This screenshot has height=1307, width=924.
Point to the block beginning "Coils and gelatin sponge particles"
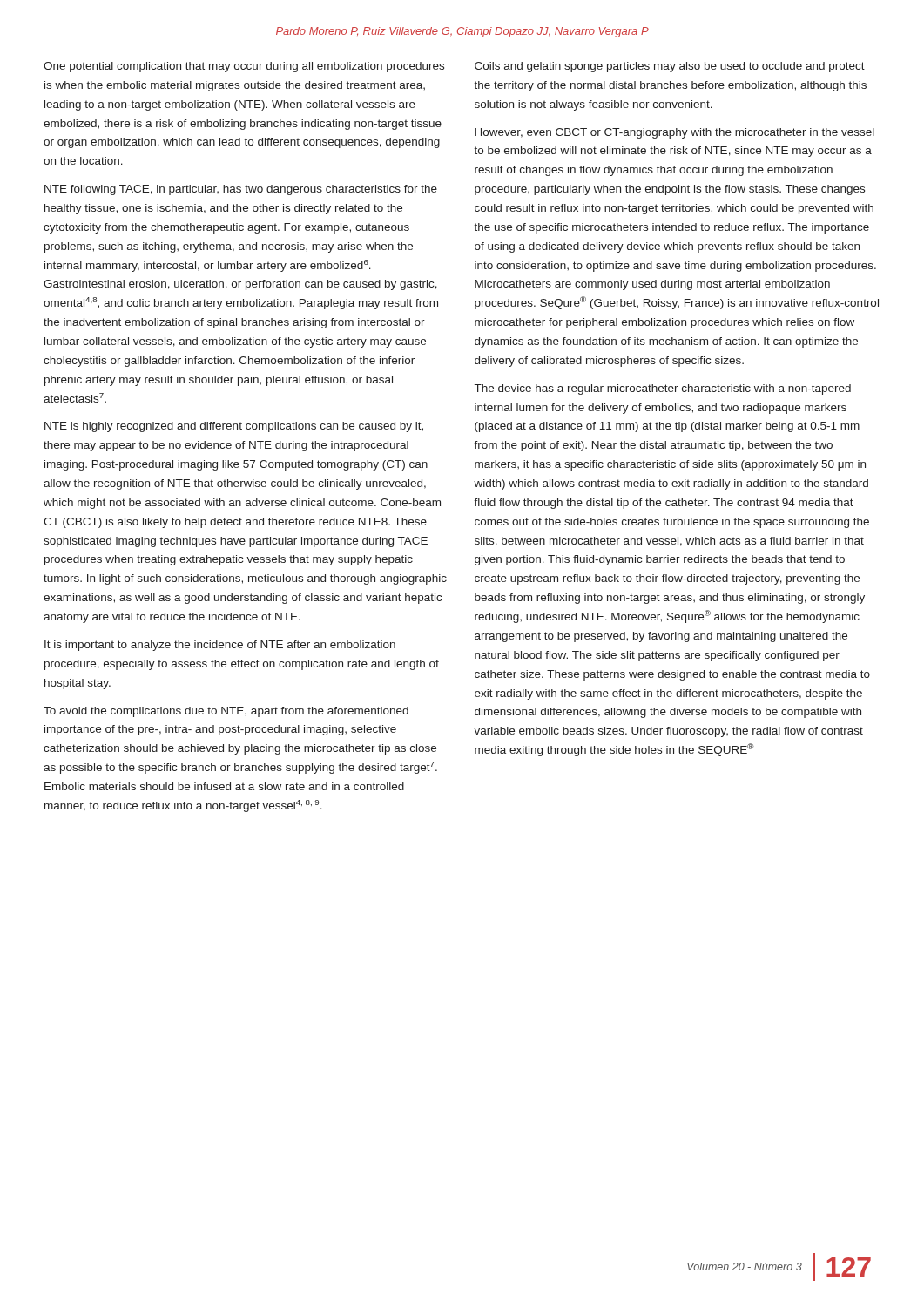(x=677, y=408)
